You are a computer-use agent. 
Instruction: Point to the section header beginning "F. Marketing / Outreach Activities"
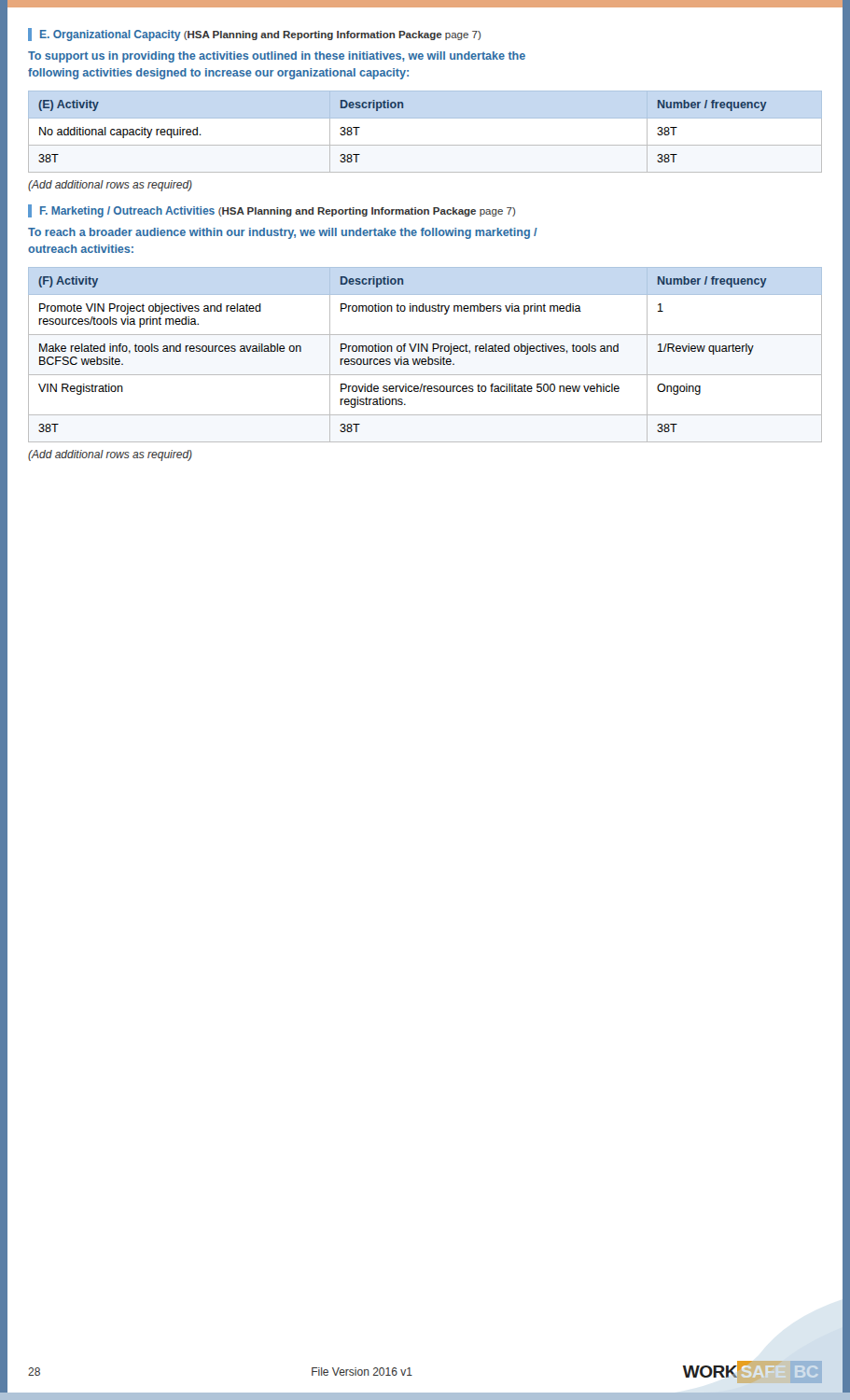pyautogui.click(x=277, y=211)
